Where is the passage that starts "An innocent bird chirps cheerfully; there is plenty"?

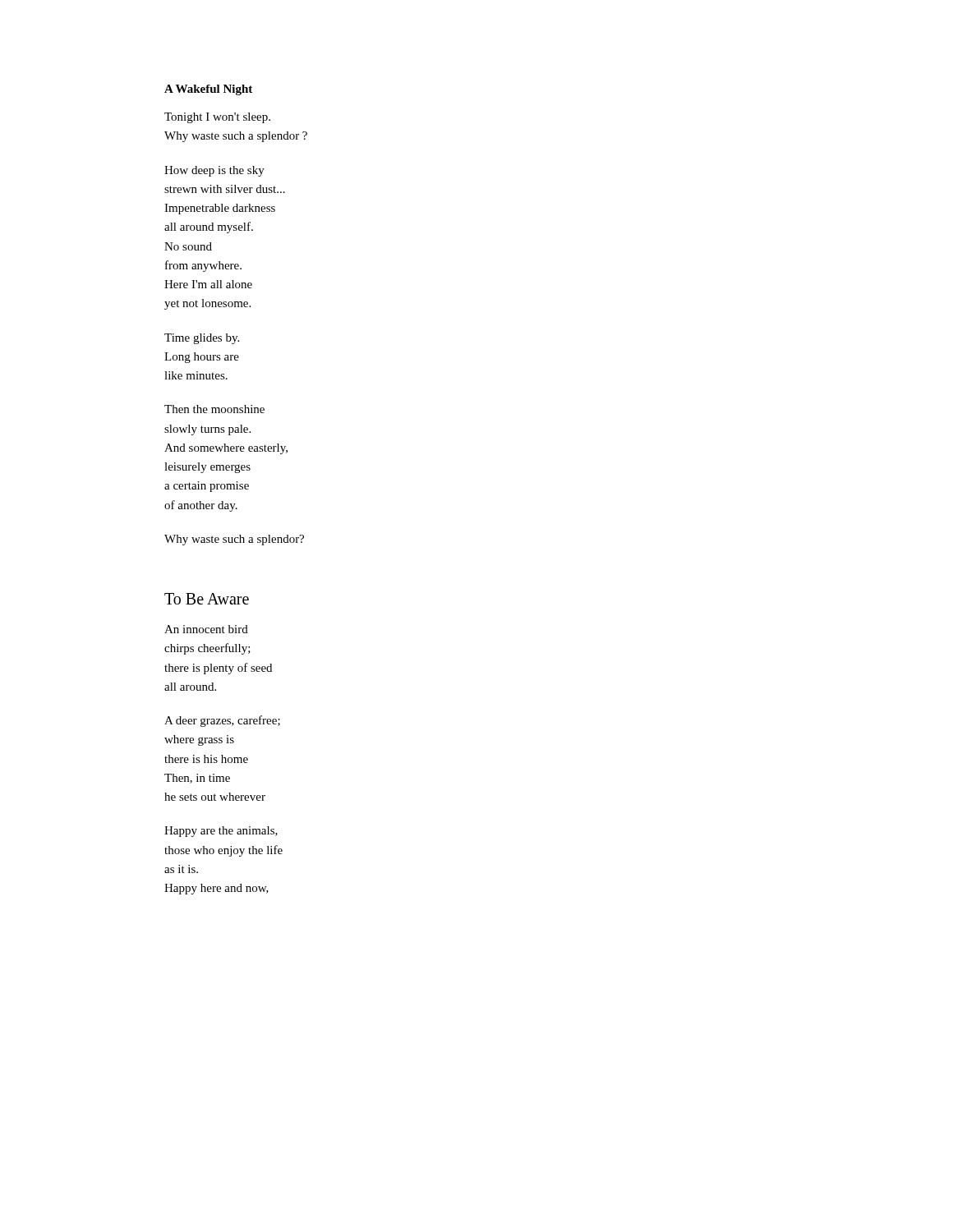218,658
